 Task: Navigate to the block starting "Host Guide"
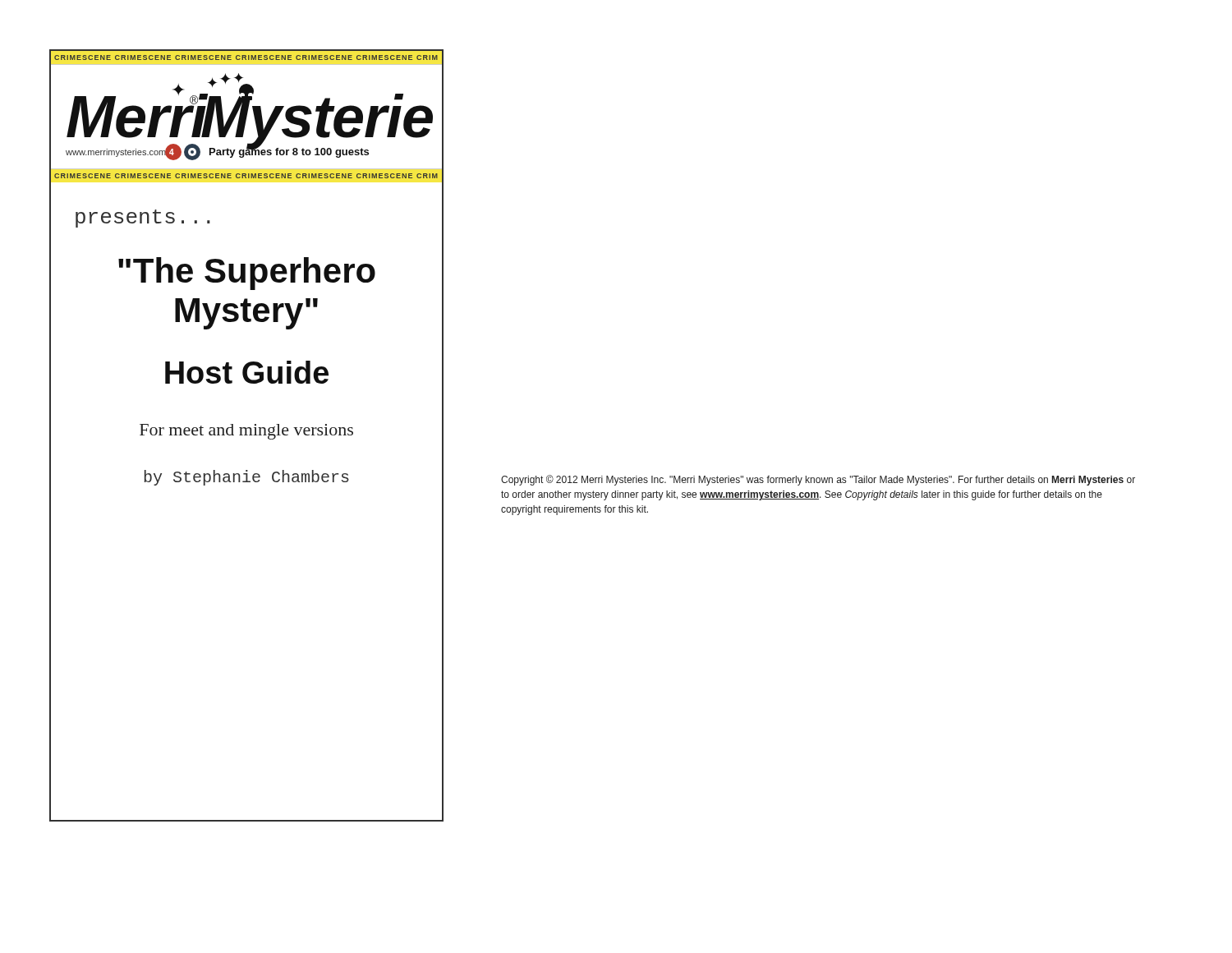(x=246, y=373)
